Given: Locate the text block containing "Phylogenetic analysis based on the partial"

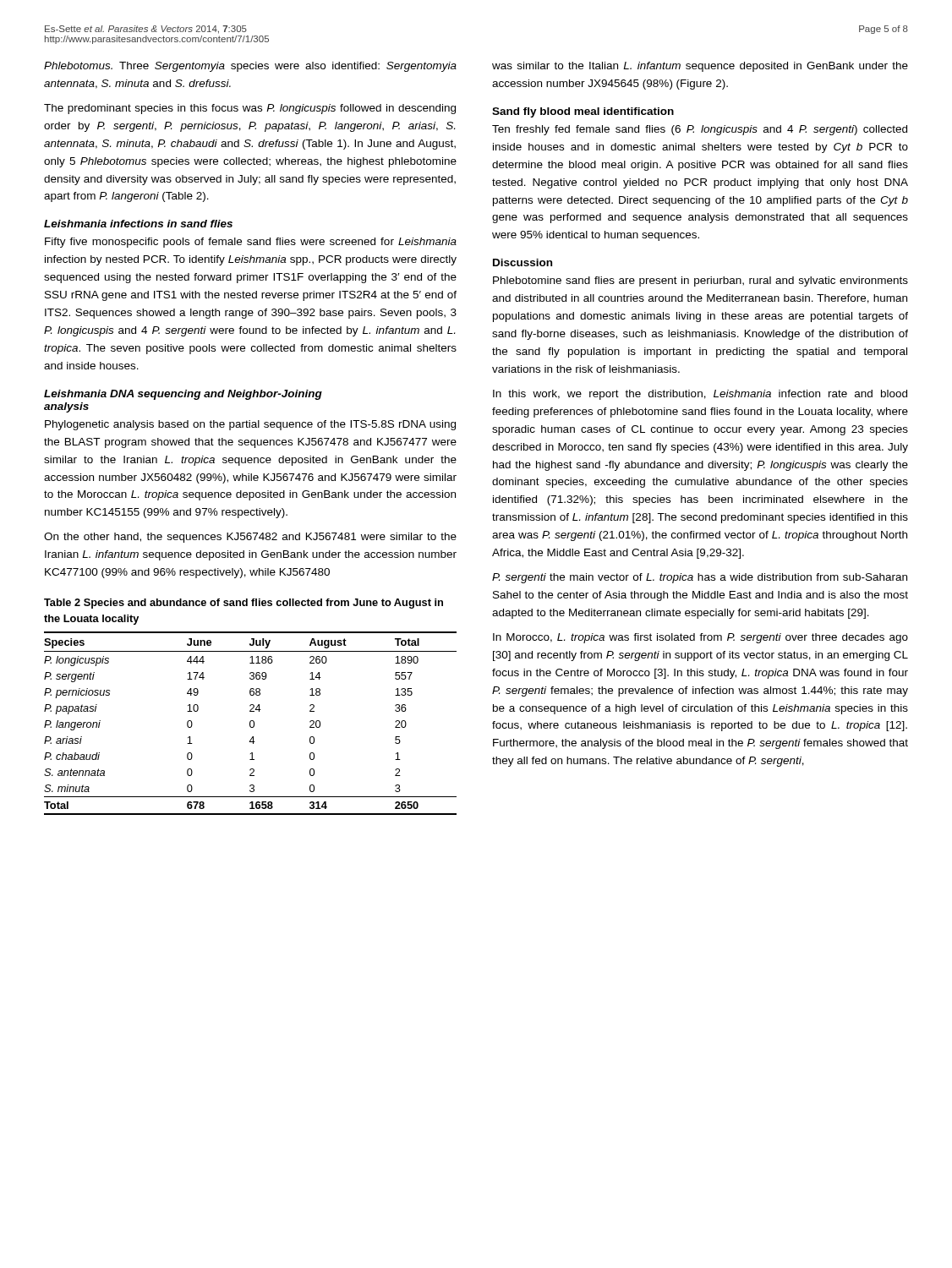Looking at the screenshot, I should [250, 499].
